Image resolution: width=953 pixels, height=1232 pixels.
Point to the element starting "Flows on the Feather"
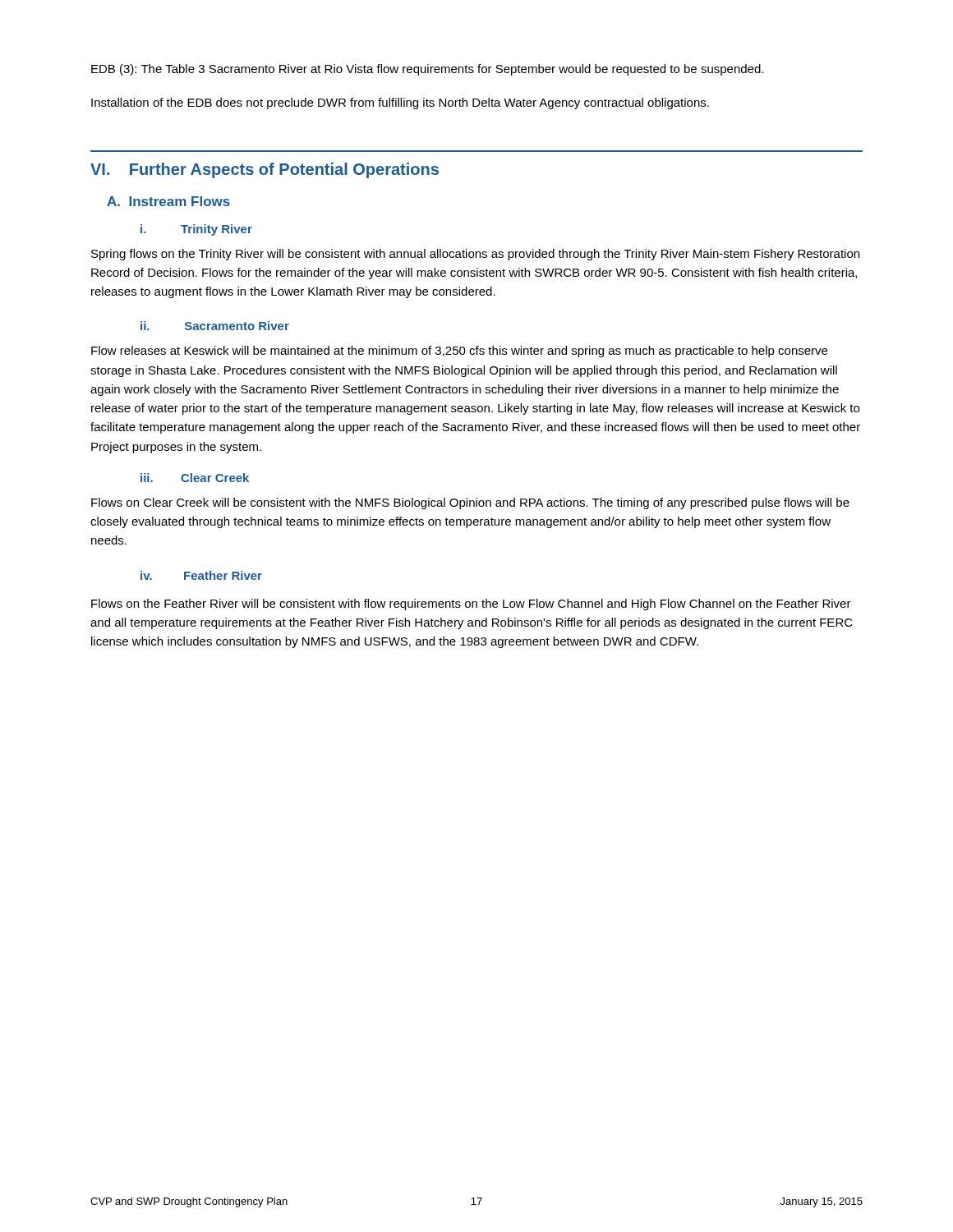472,622
